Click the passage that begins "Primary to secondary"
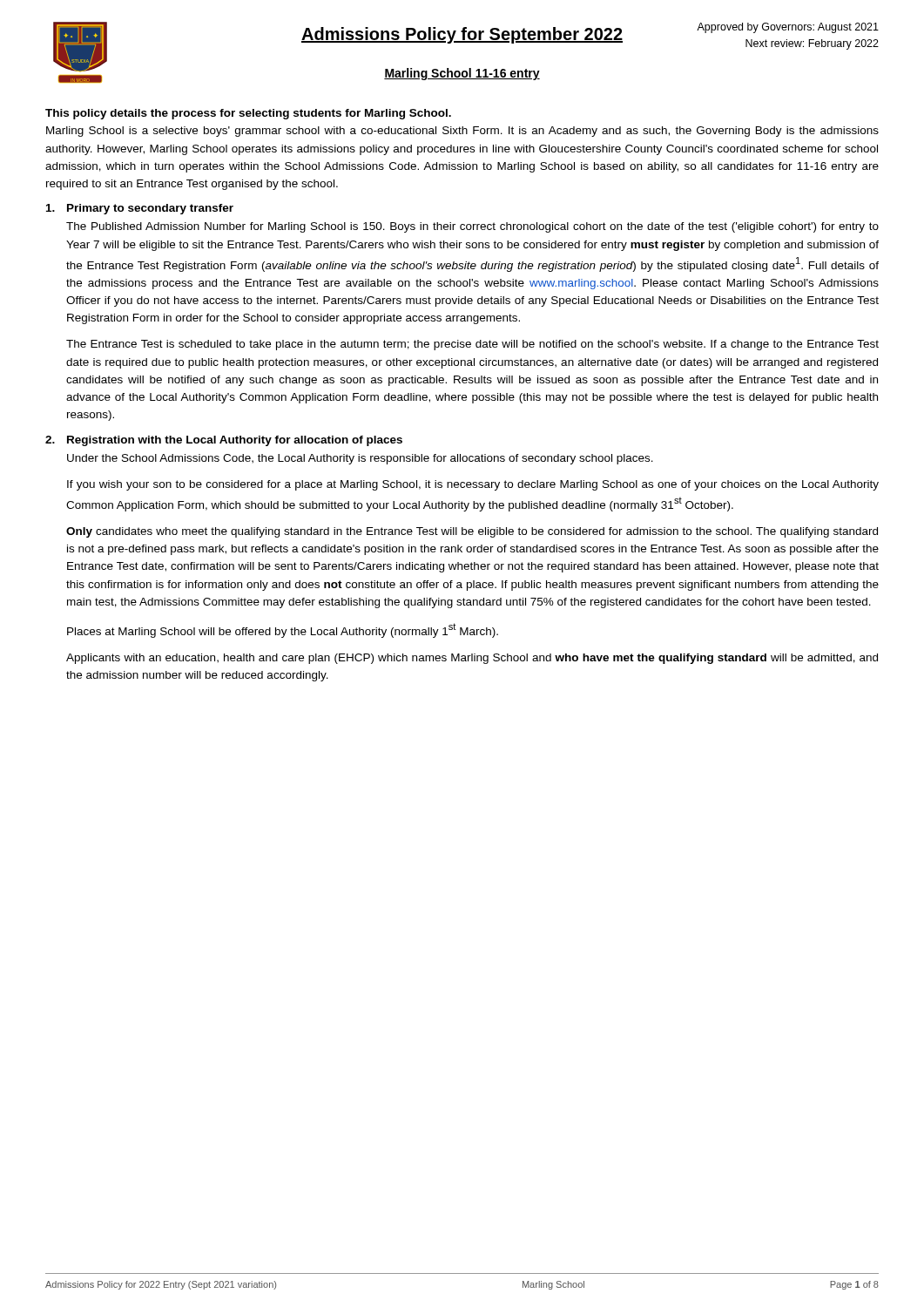This screenshot has width=924, height=1307. tap(462, 313)
